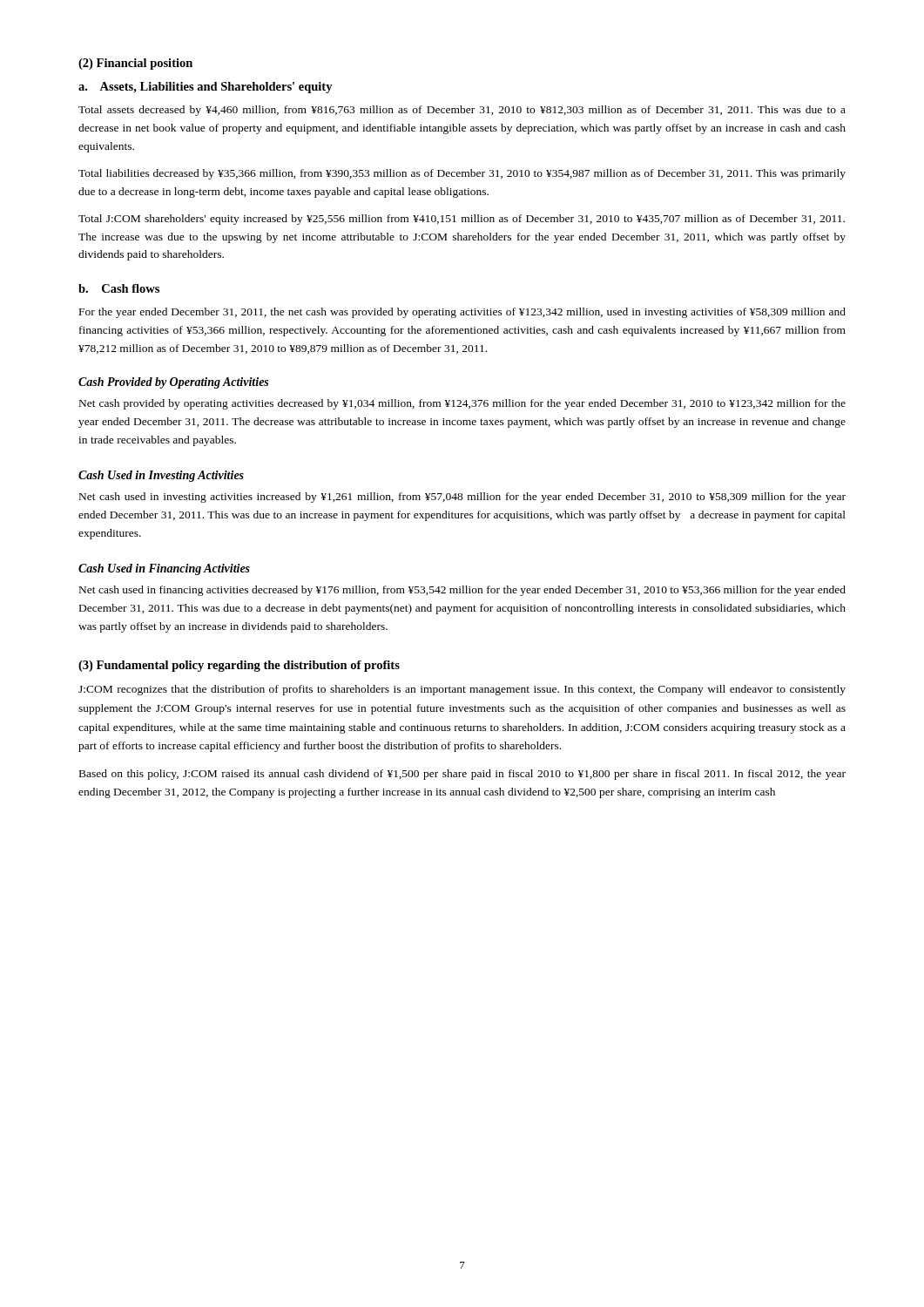Screen dimensions: 1307x924
Task: Find the section header on this page that starts "(3) Fundamental policy regarding the distribution of"
Action: (x=239, y=665)
